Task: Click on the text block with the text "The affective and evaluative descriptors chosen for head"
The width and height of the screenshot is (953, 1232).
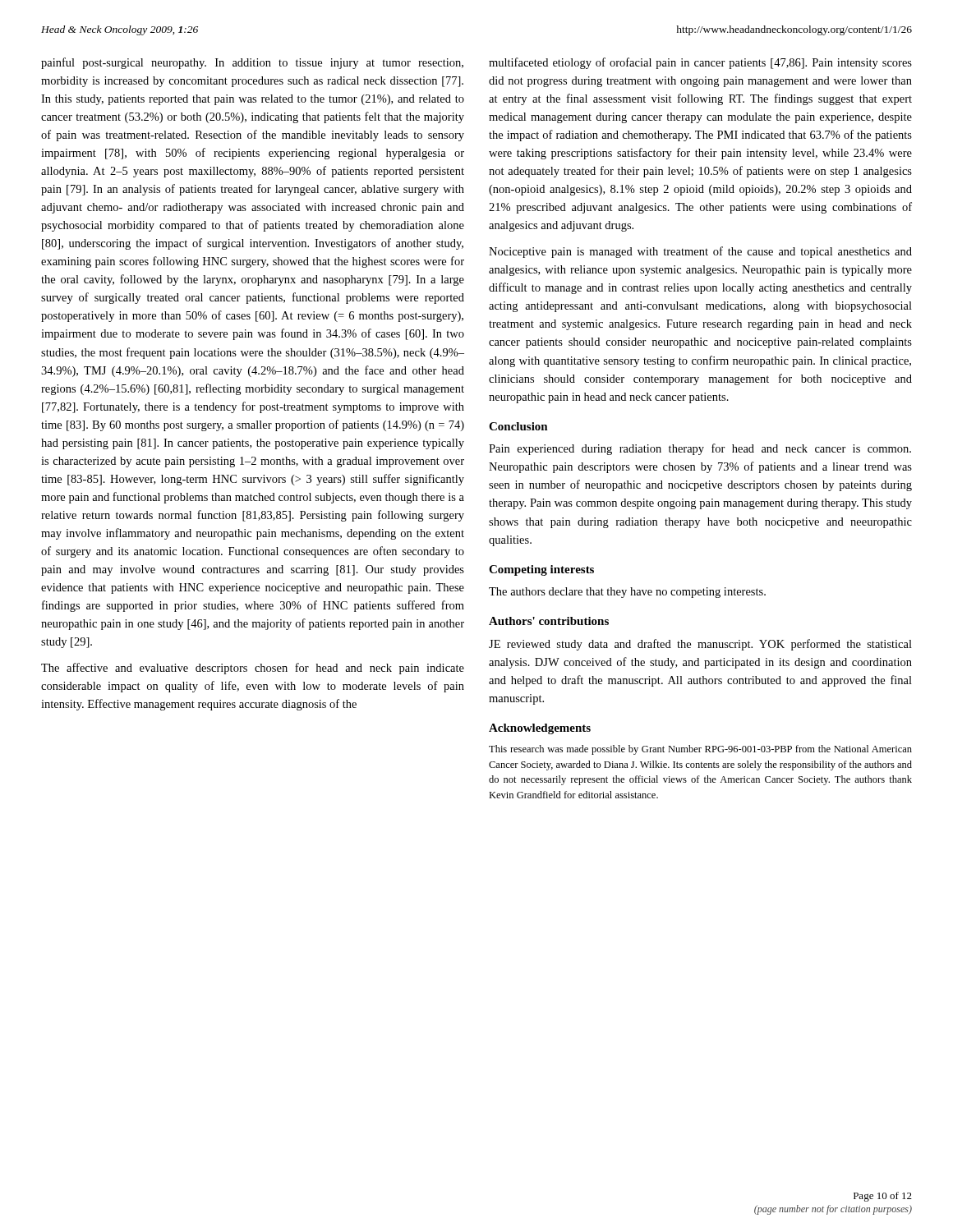Action: tap(253, 686)
